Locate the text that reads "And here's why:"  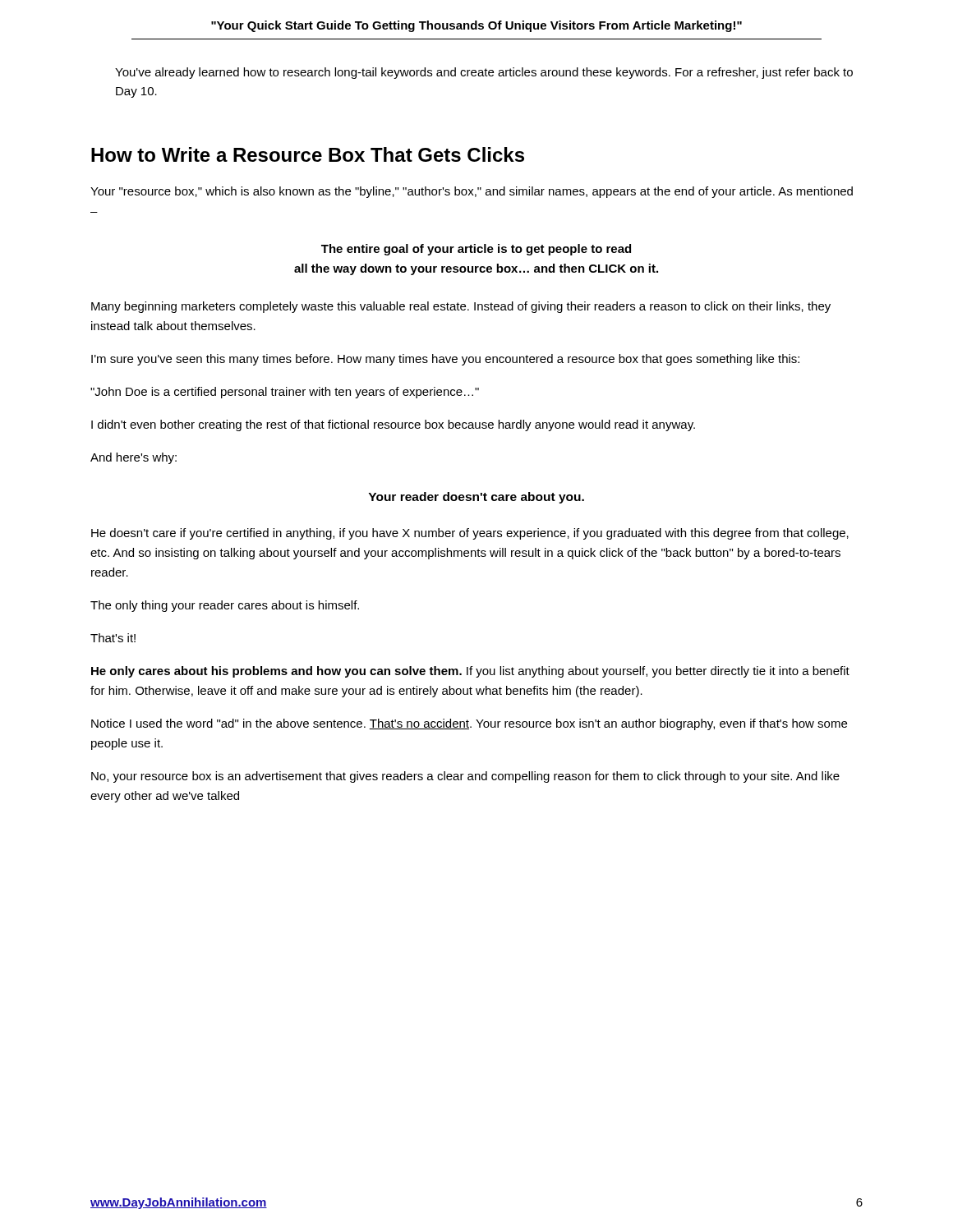[x=134, y=457]
